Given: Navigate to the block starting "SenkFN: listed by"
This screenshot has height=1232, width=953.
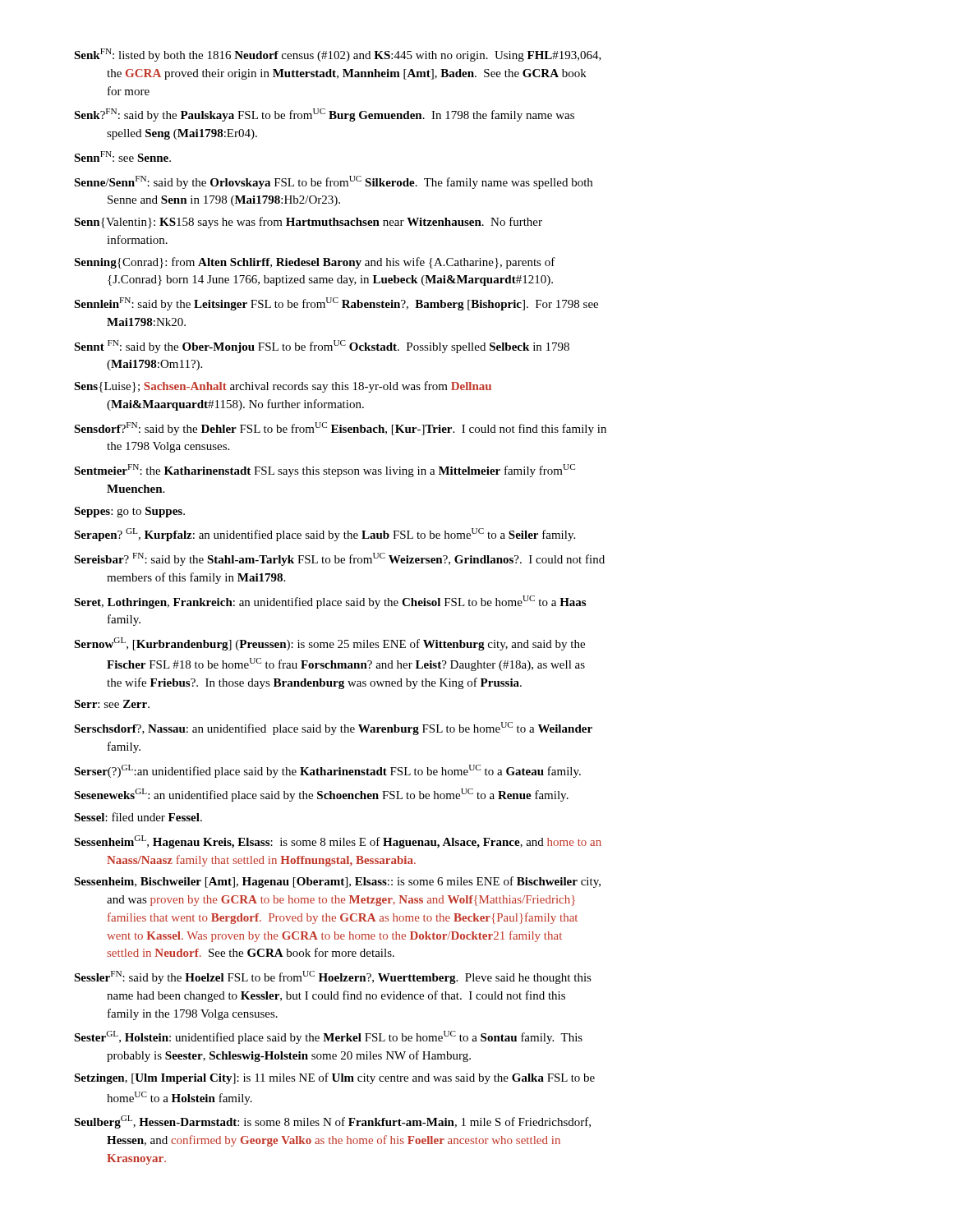Looking at the screenshot, I should pos(476,73).
